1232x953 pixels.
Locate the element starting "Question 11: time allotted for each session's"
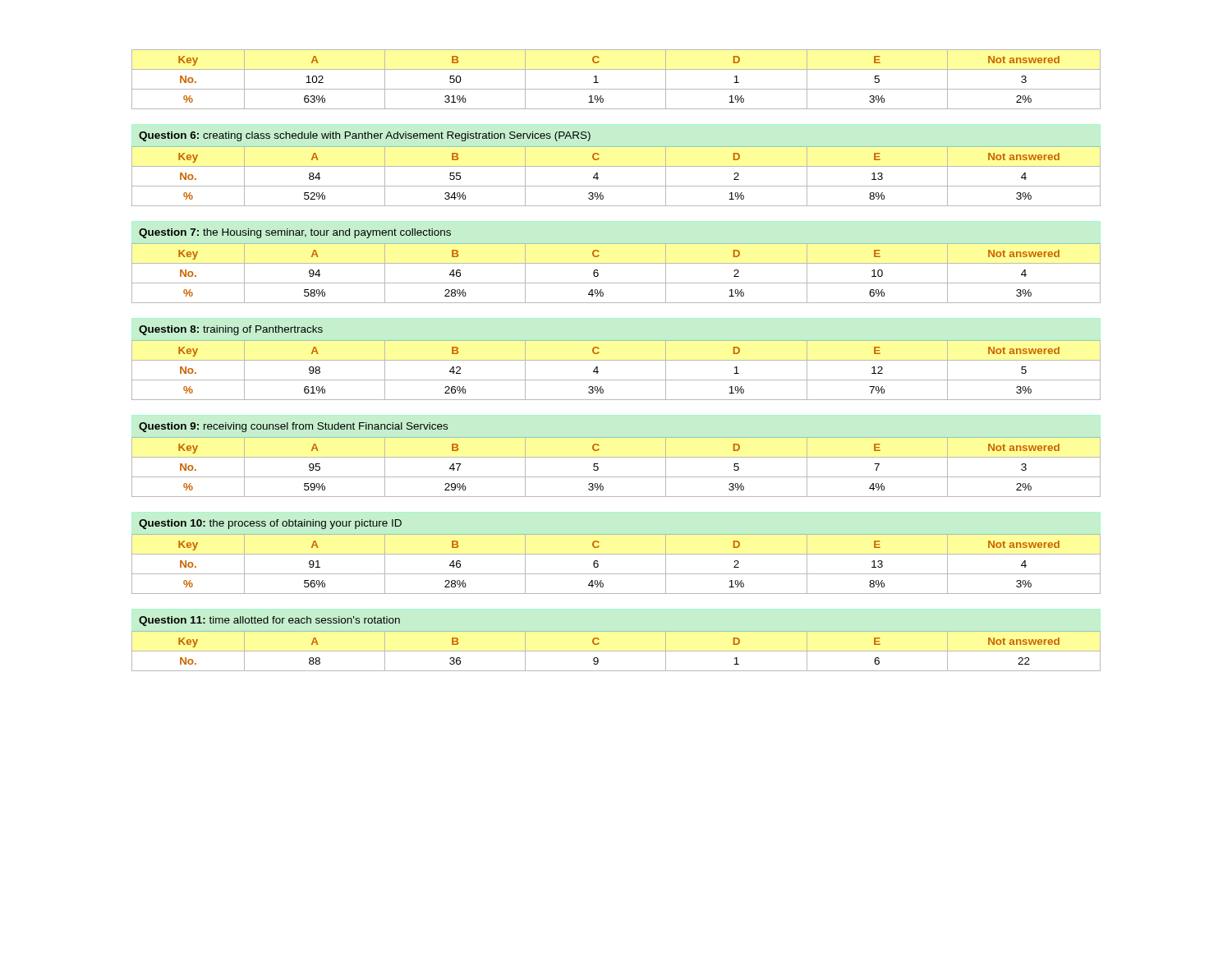270,620
